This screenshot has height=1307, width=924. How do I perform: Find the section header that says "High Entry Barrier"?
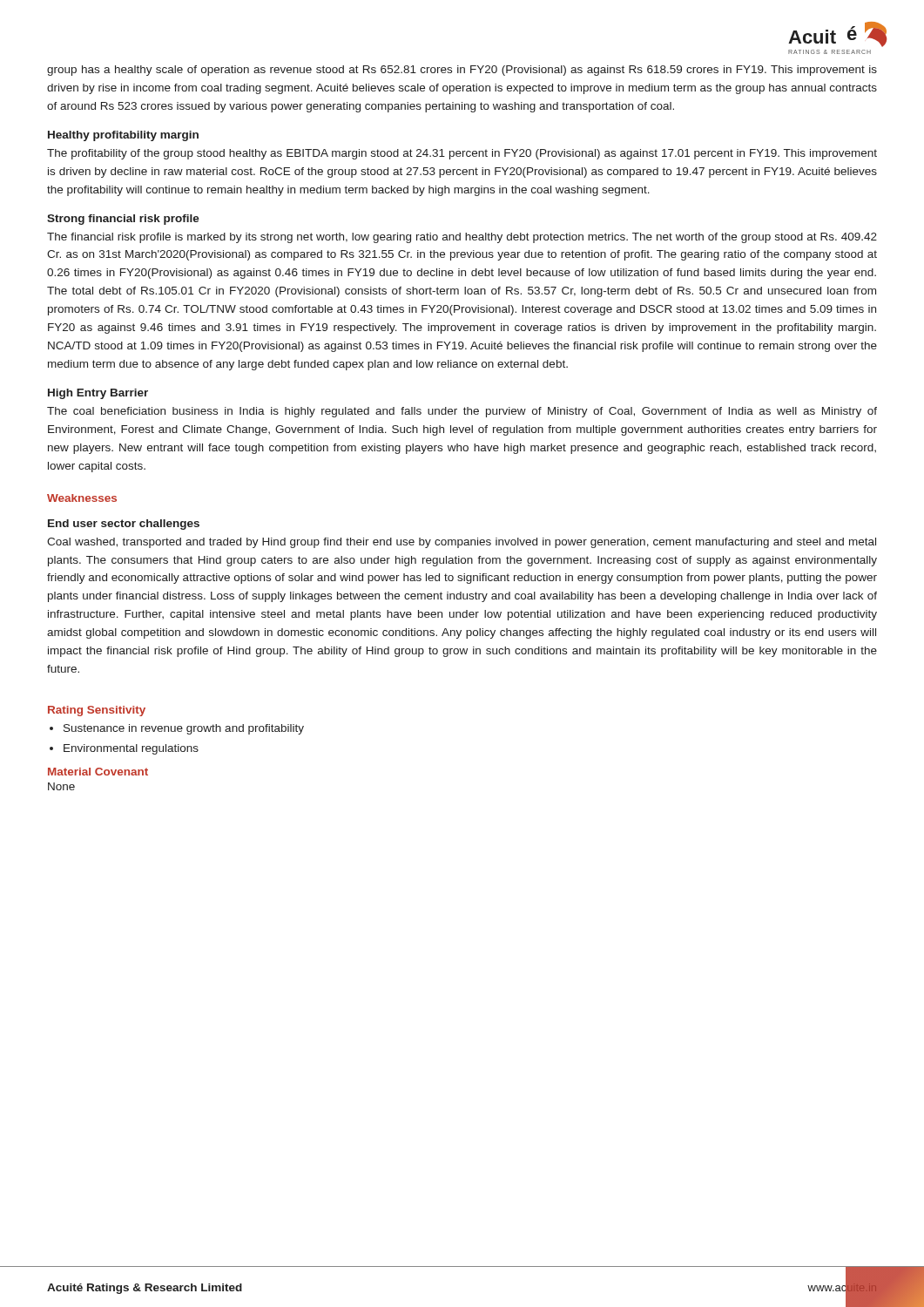click(x=98, y=392)
